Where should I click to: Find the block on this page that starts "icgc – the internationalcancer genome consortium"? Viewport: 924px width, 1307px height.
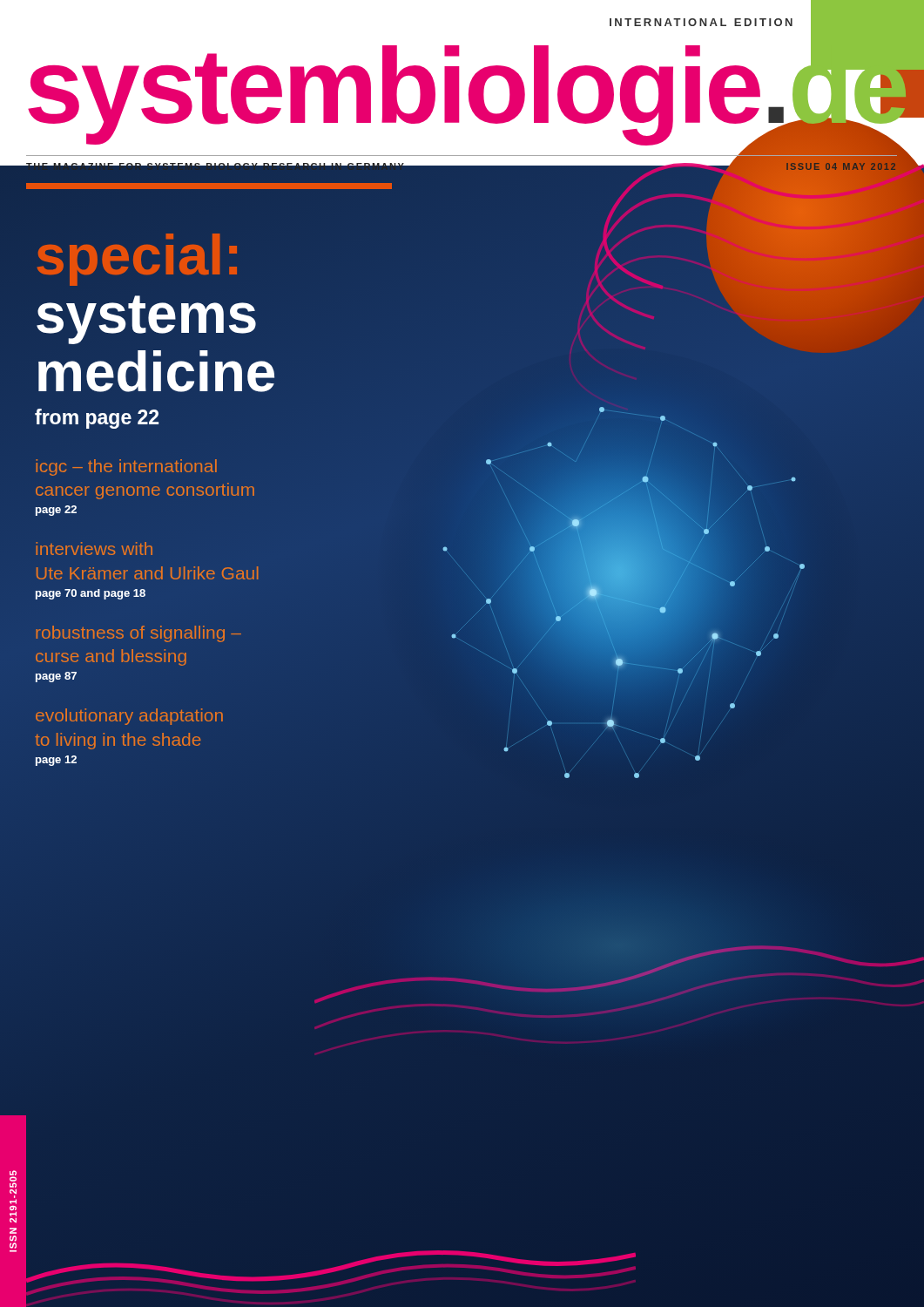(x=125, y=467)
